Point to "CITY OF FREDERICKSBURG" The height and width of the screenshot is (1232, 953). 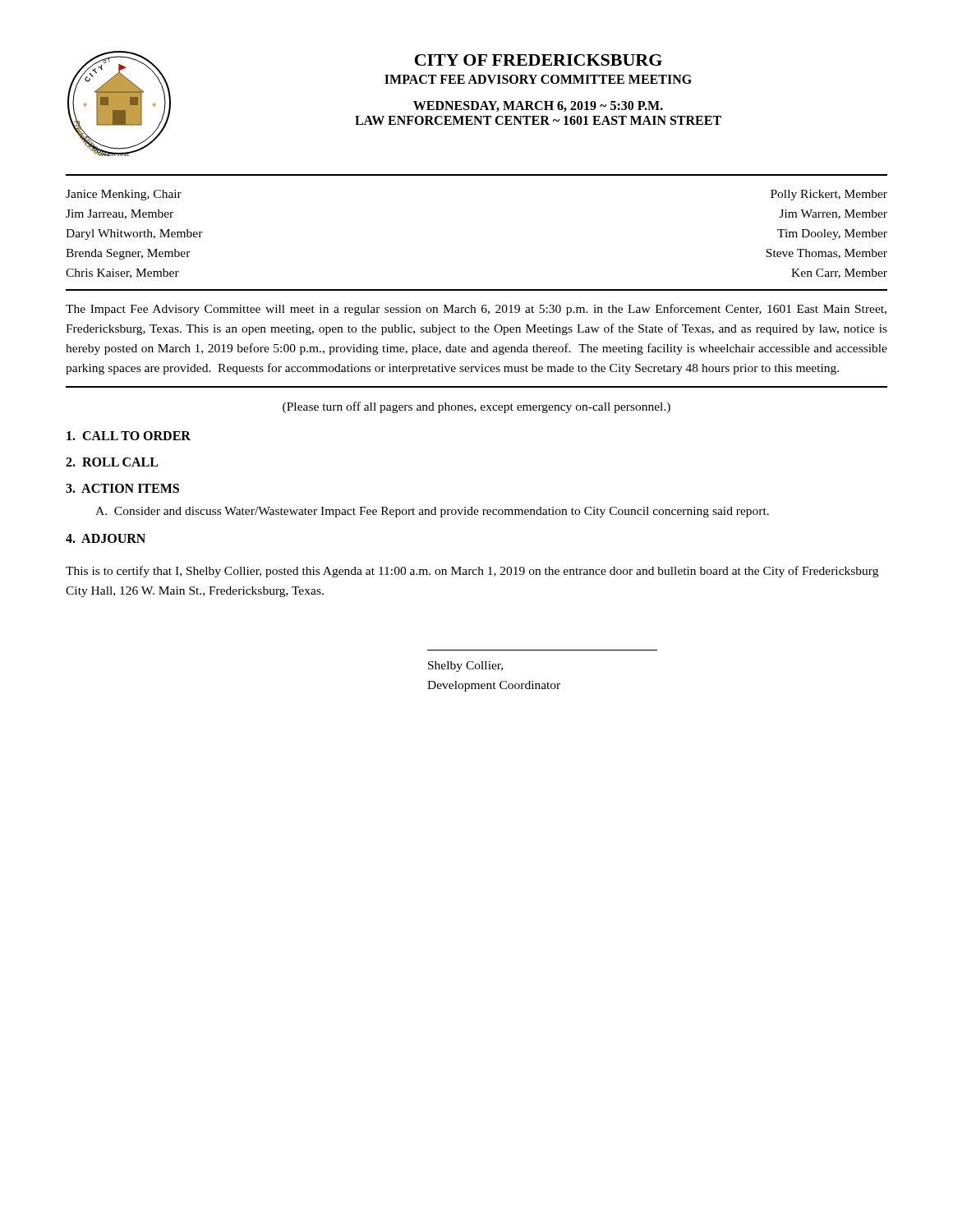tap(538, 60)
